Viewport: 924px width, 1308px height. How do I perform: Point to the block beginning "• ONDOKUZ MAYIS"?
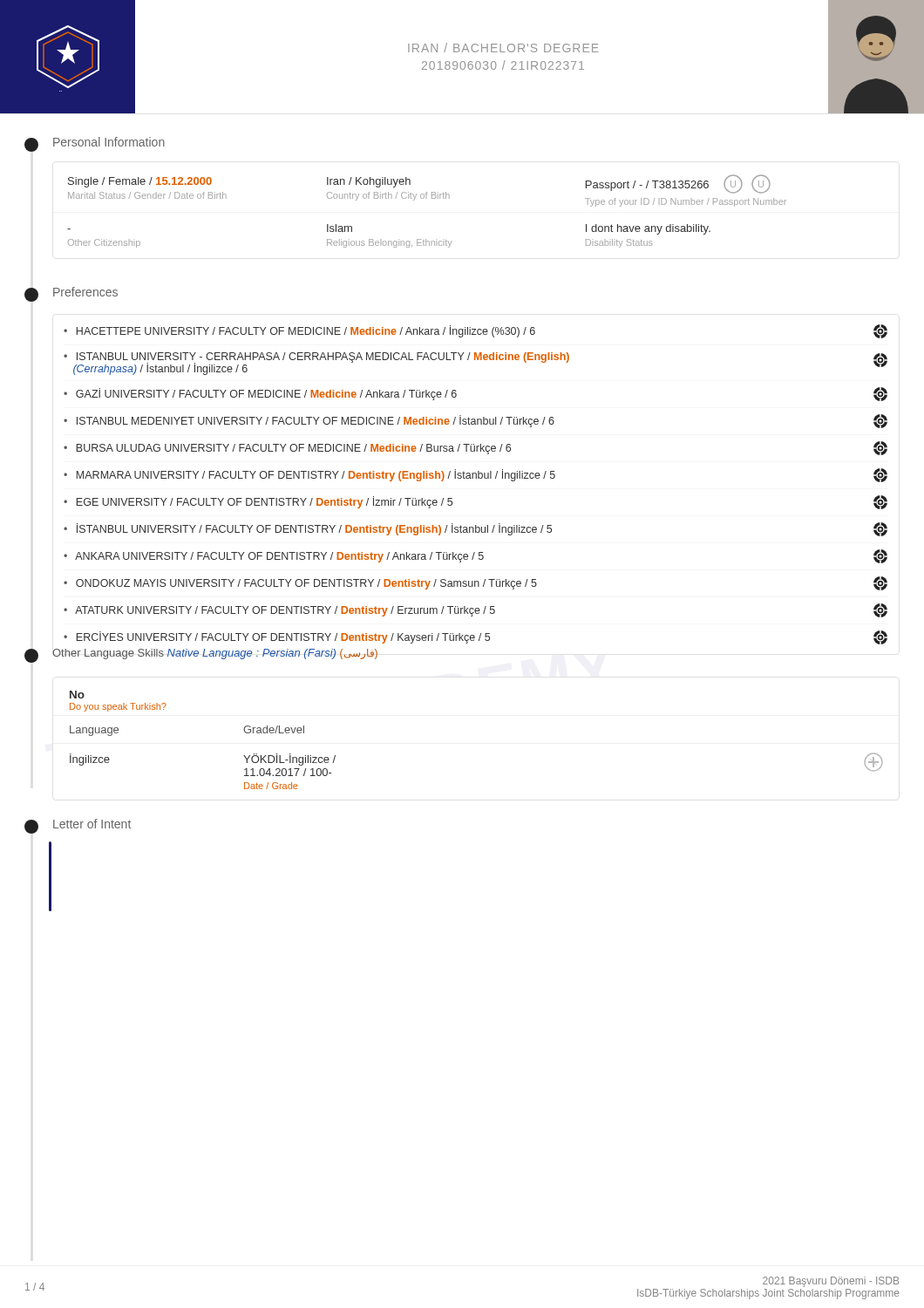click(476, 583)
